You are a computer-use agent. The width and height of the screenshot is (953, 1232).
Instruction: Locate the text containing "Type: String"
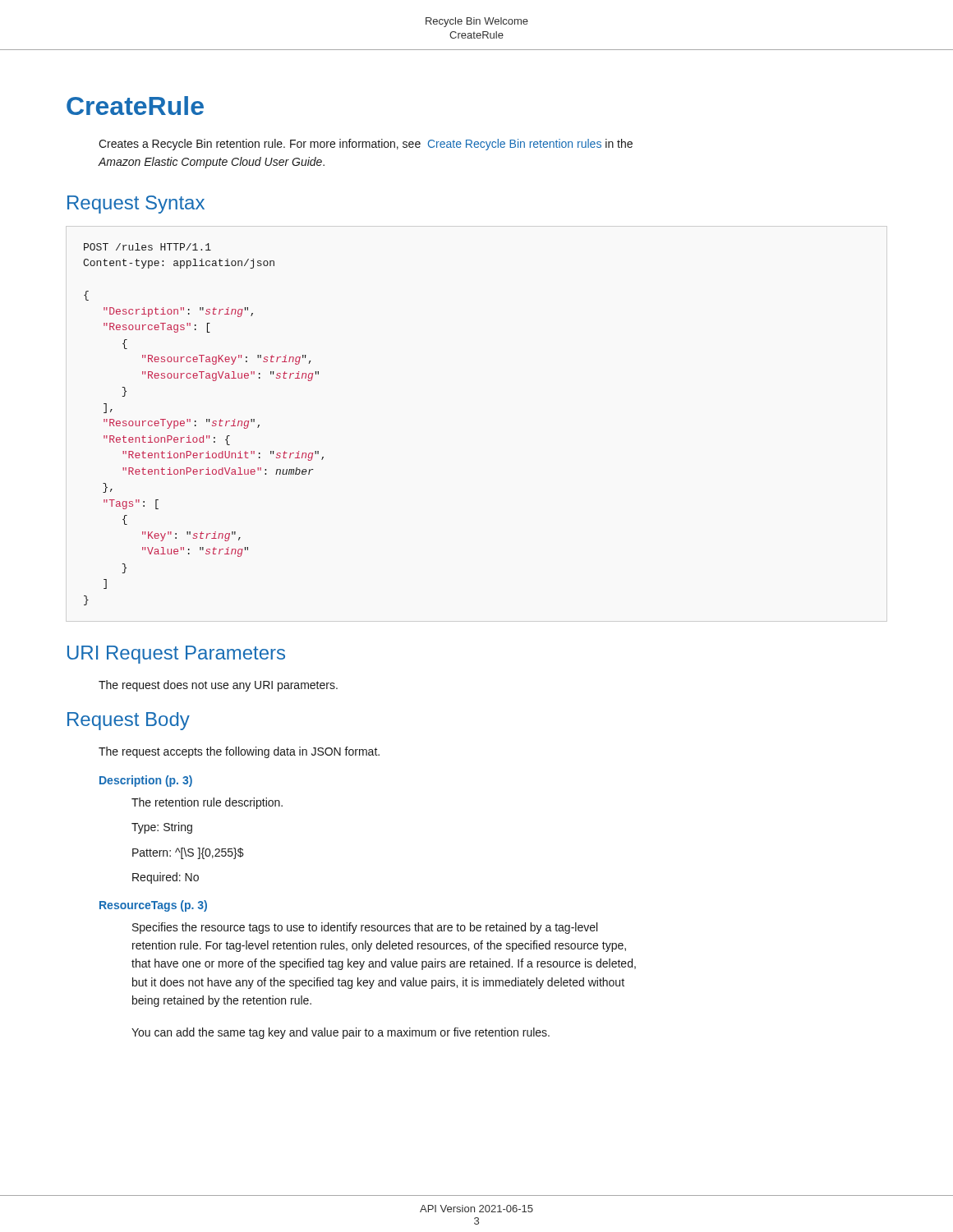(162, 827)
